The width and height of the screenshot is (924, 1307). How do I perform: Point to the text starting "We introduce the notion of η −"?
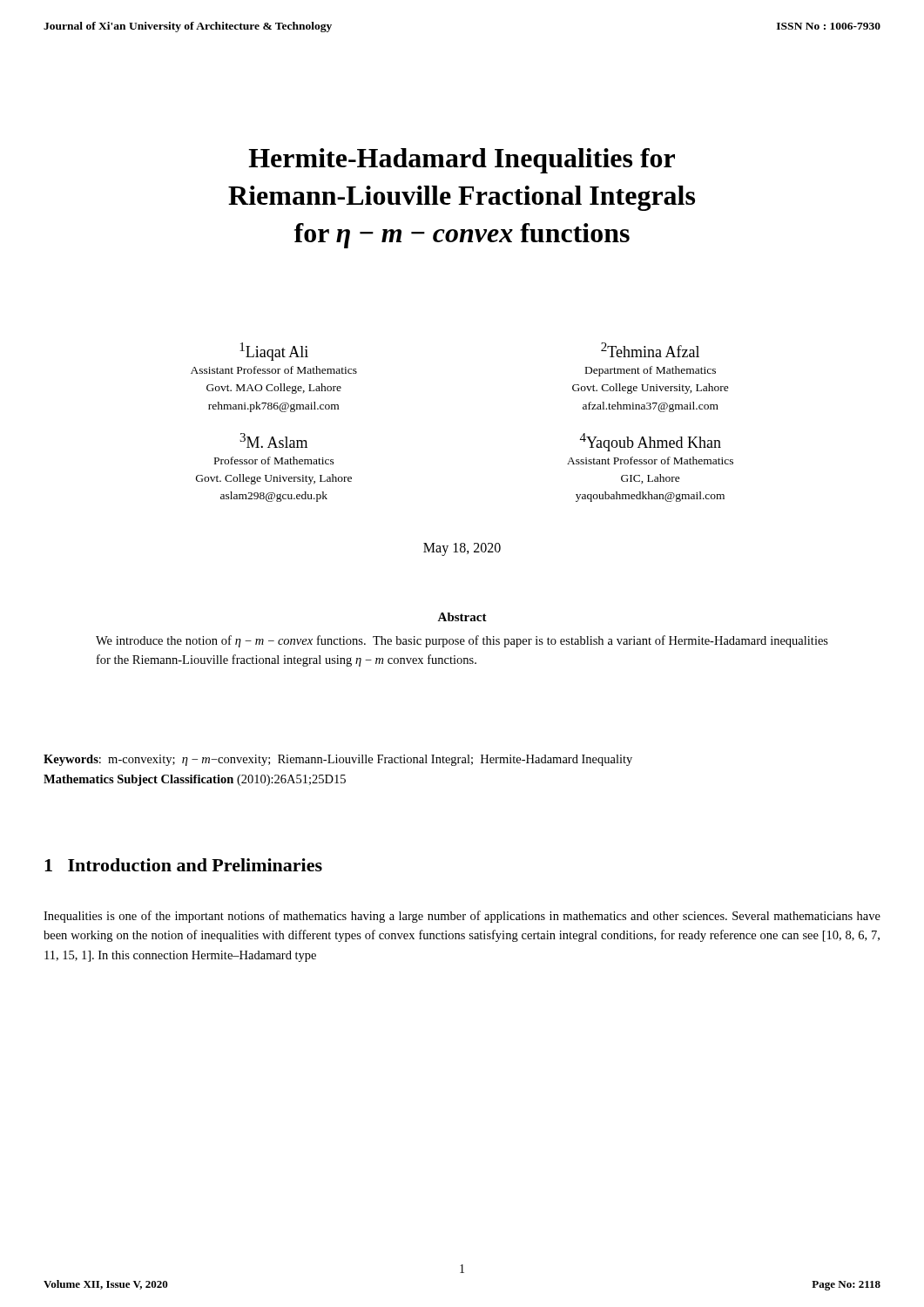462,650
